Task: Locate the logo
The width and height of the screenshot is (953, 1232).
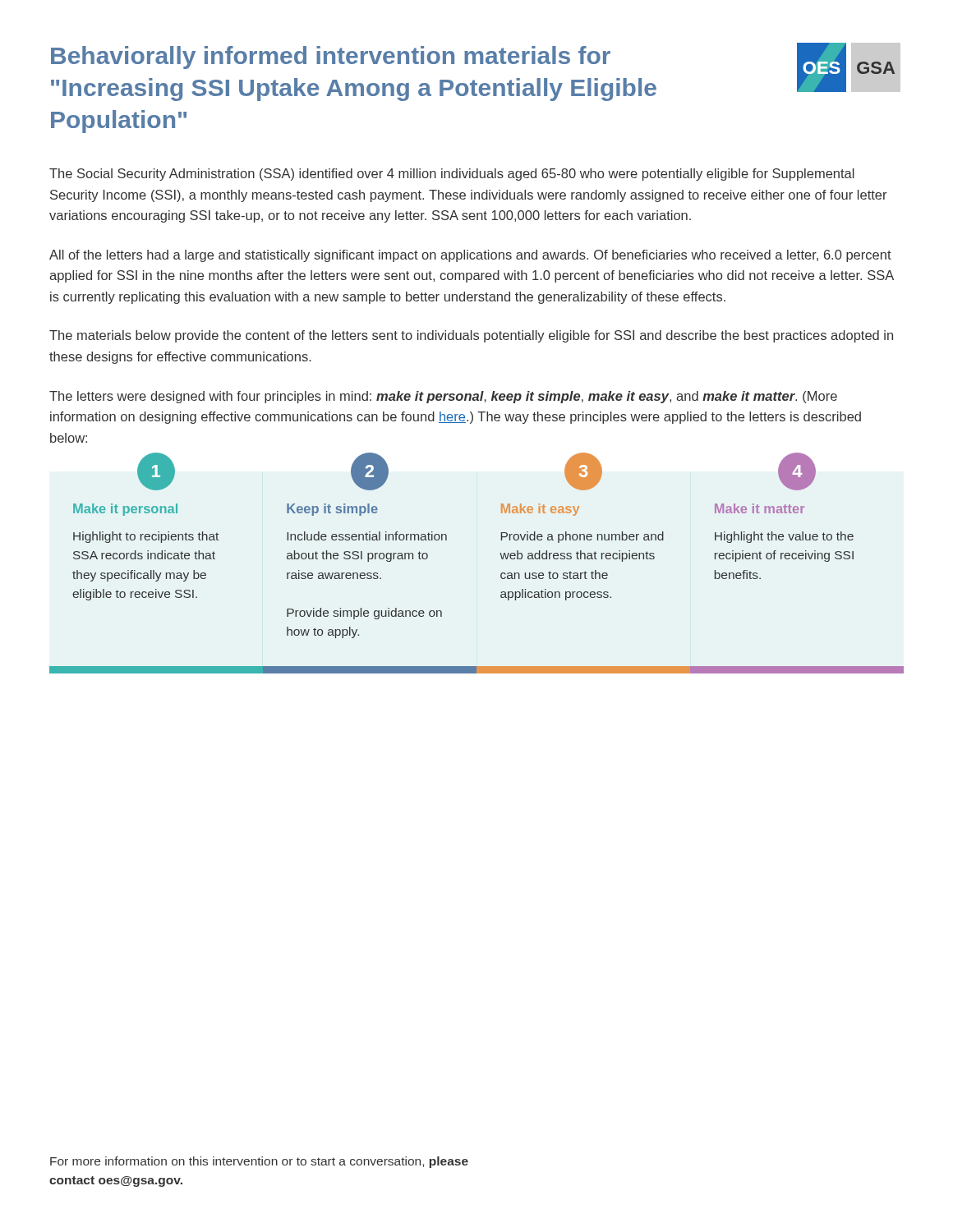Action: [x=850, y=72]
